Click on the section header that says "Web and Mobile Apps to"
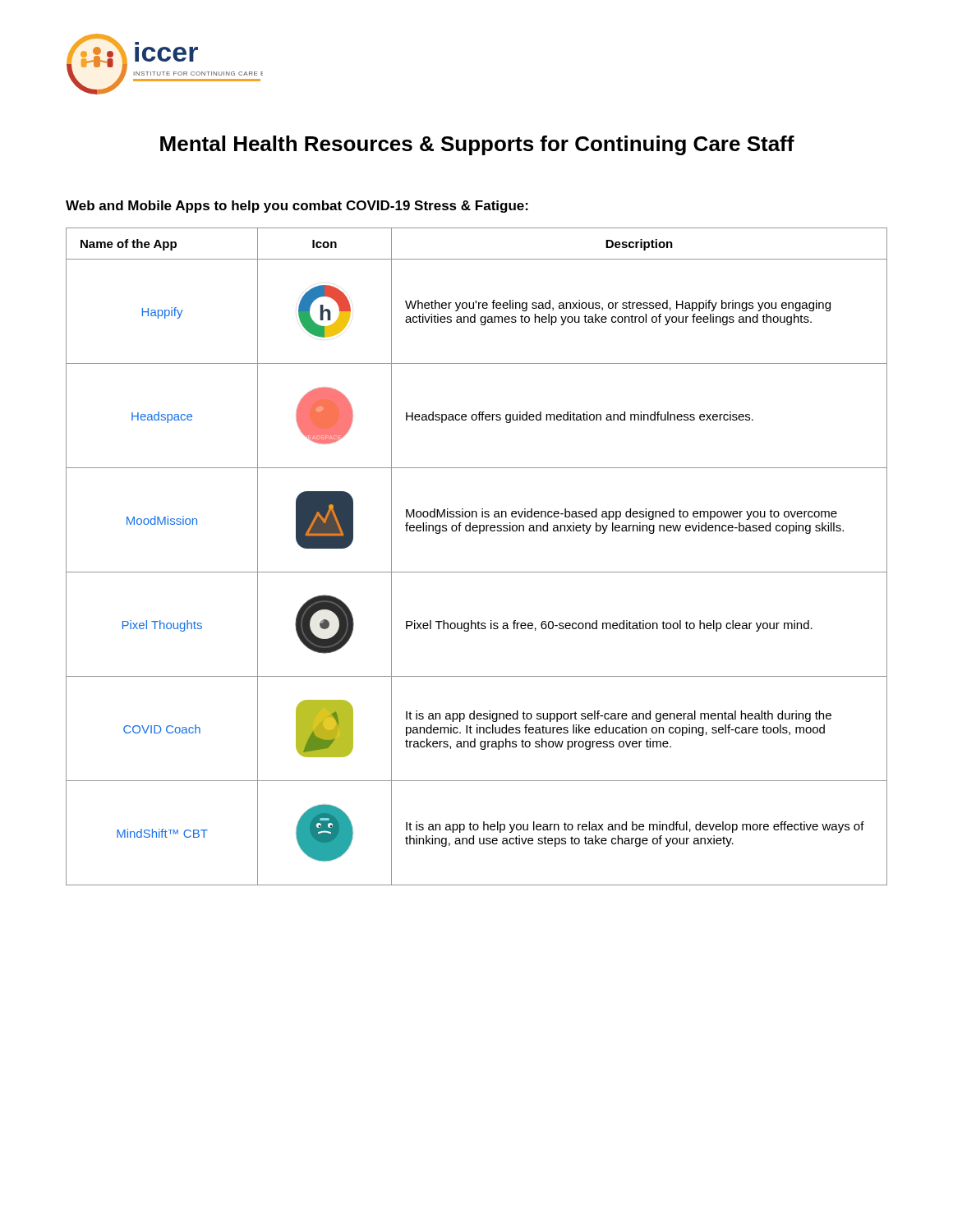The image size is (953, 1232). tap(297, 206)
